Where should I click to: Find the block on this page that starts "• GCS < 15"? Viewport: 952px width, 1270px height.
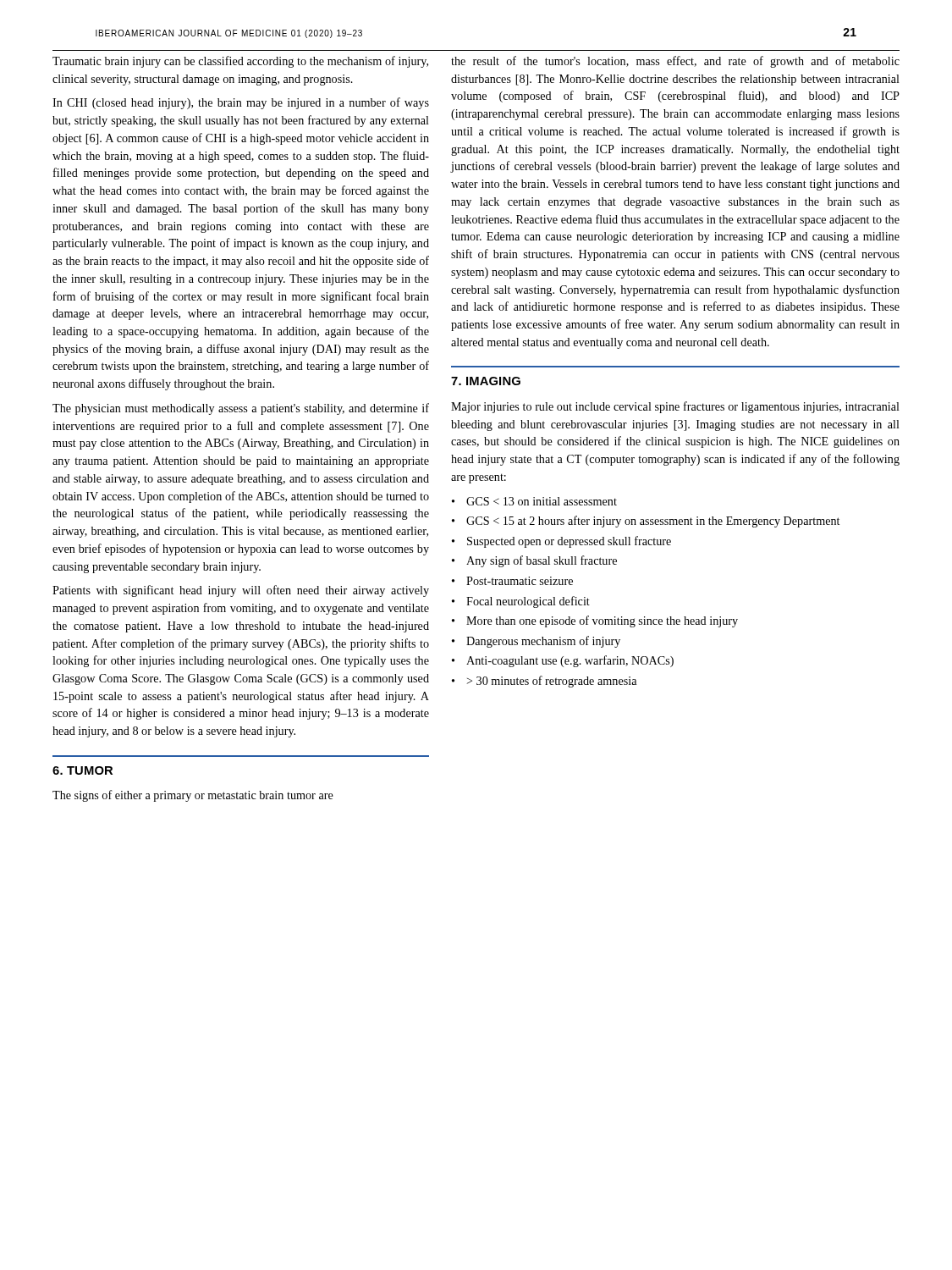click(675, 521)
